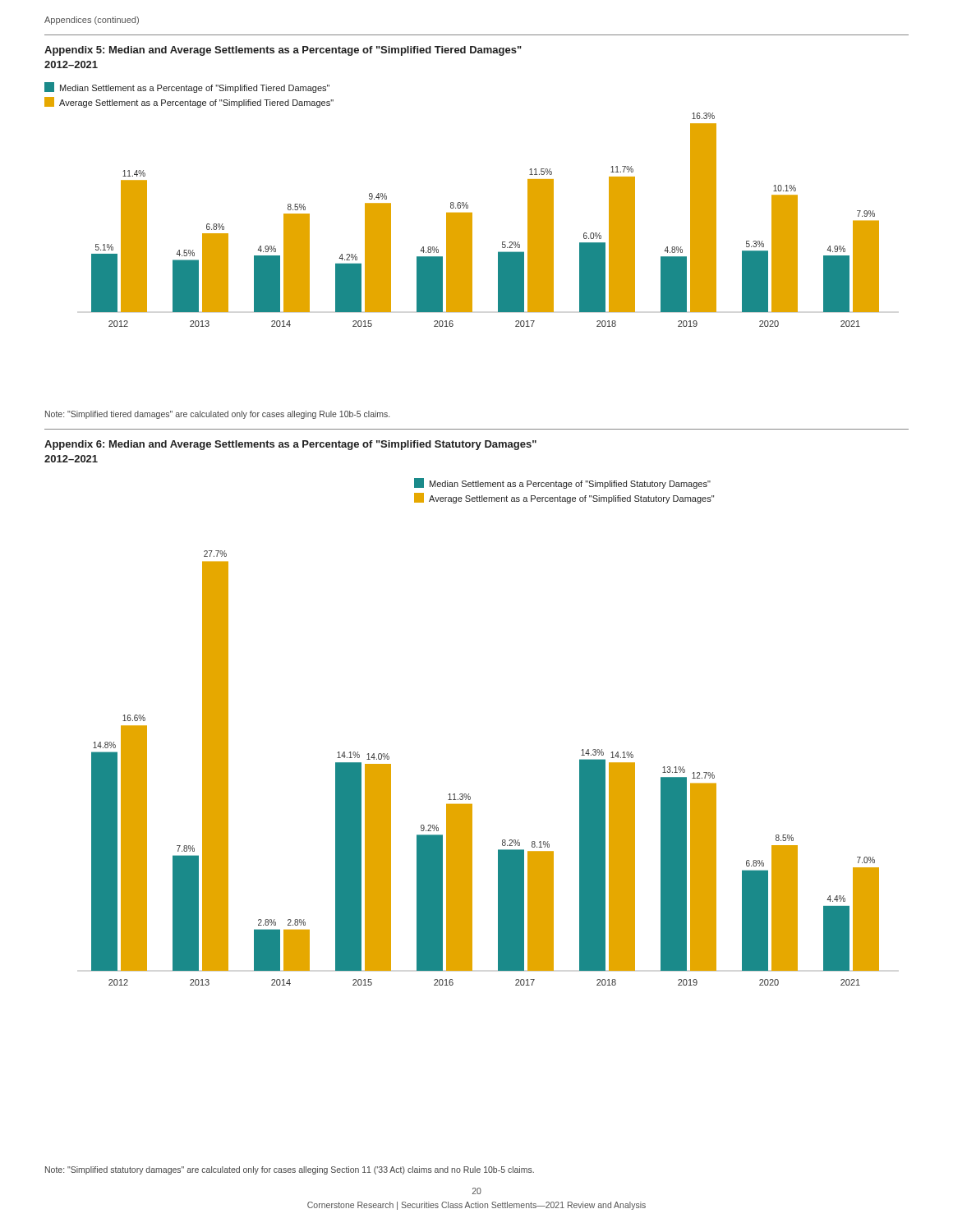The image size is (953, 1232).
Task: Click the passage that begins "Note: "Simplified tiered damages" are calculated"
Action: [217, 414]
